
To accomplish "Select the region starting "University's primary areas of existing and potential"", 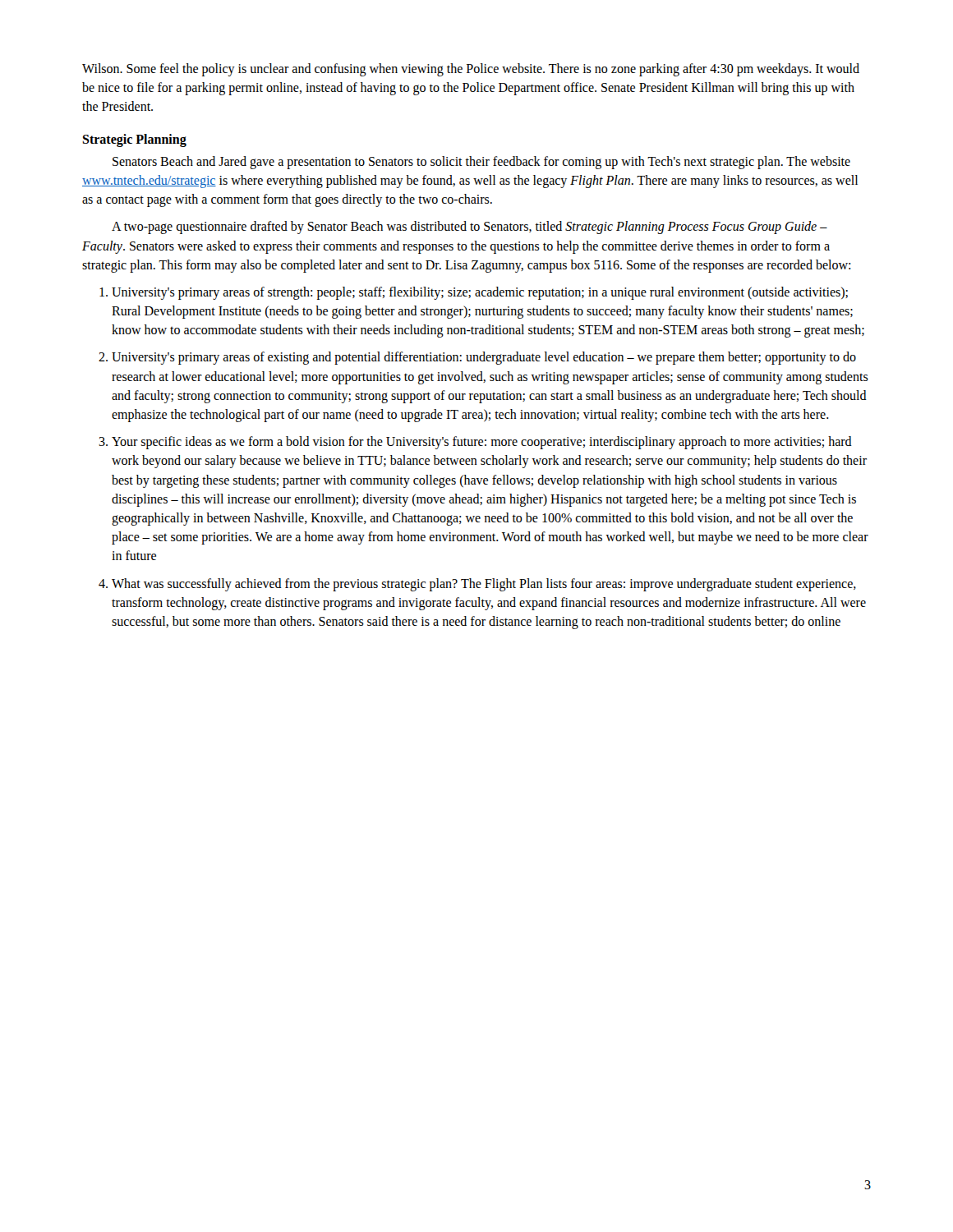I will pos(490,386).
